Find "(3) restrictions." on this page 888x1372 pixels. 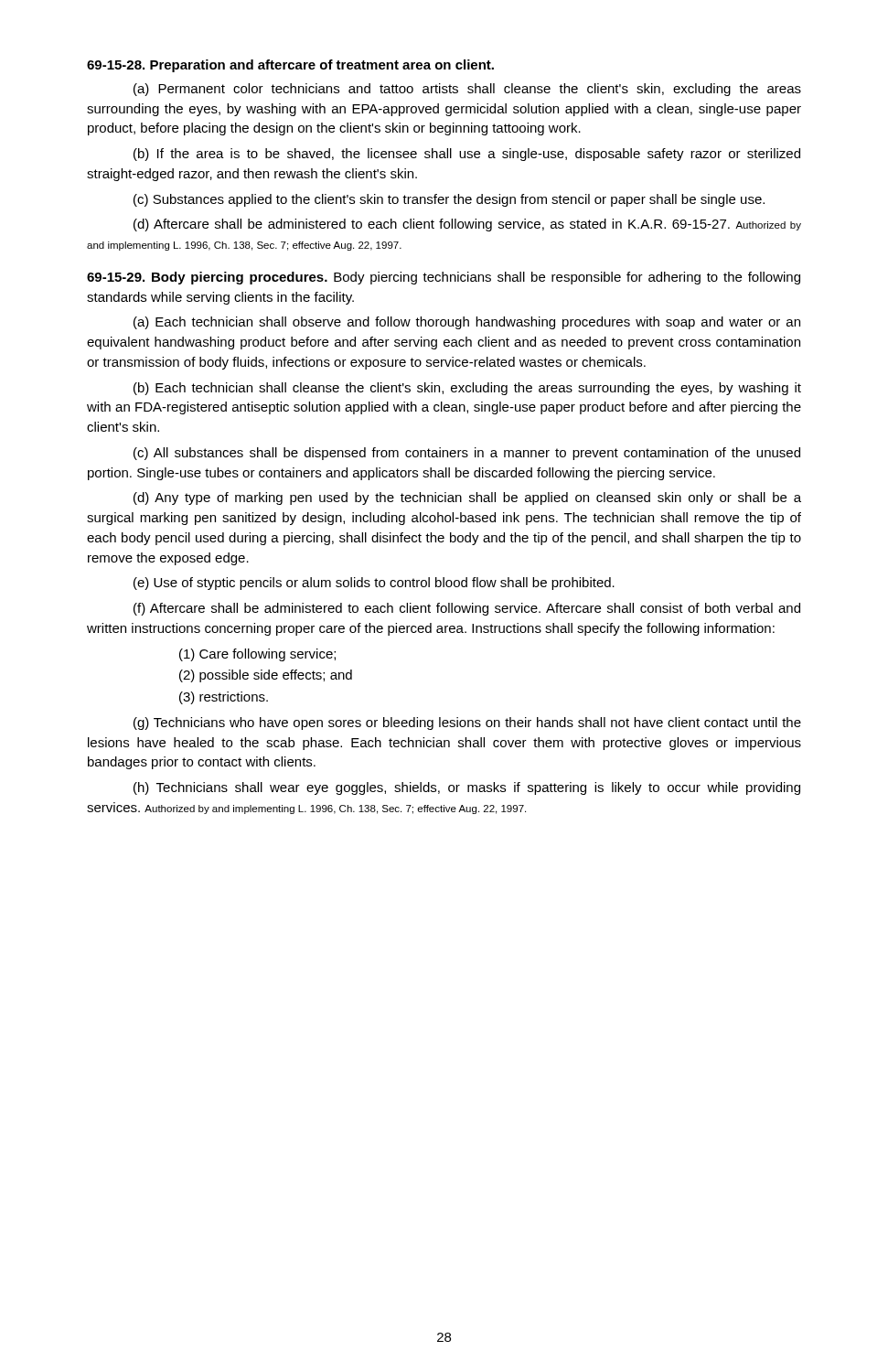[x=224, y=696]
